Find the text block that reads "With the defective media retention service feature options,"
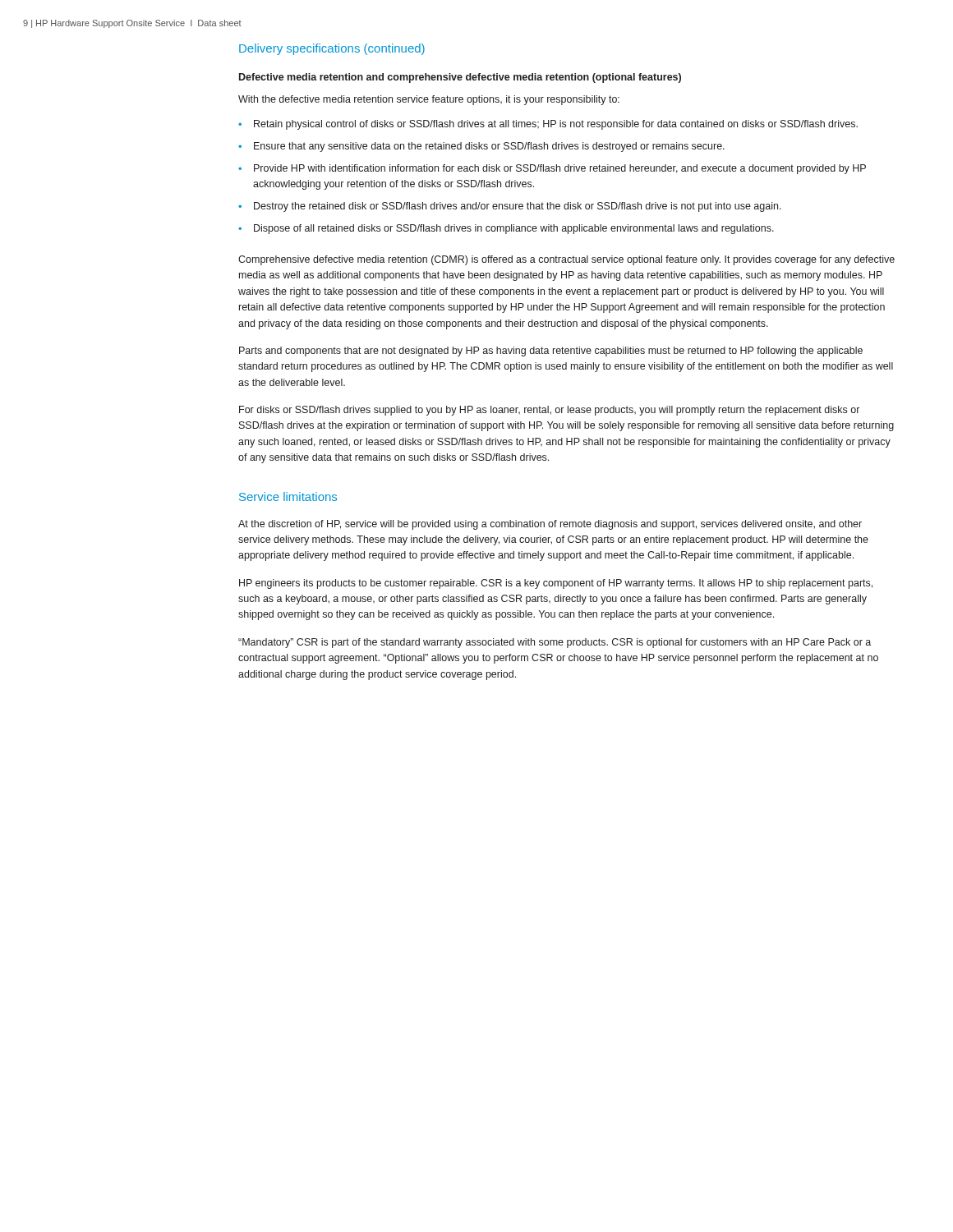This screenshot has width=953, height=1232. (429, 100)
